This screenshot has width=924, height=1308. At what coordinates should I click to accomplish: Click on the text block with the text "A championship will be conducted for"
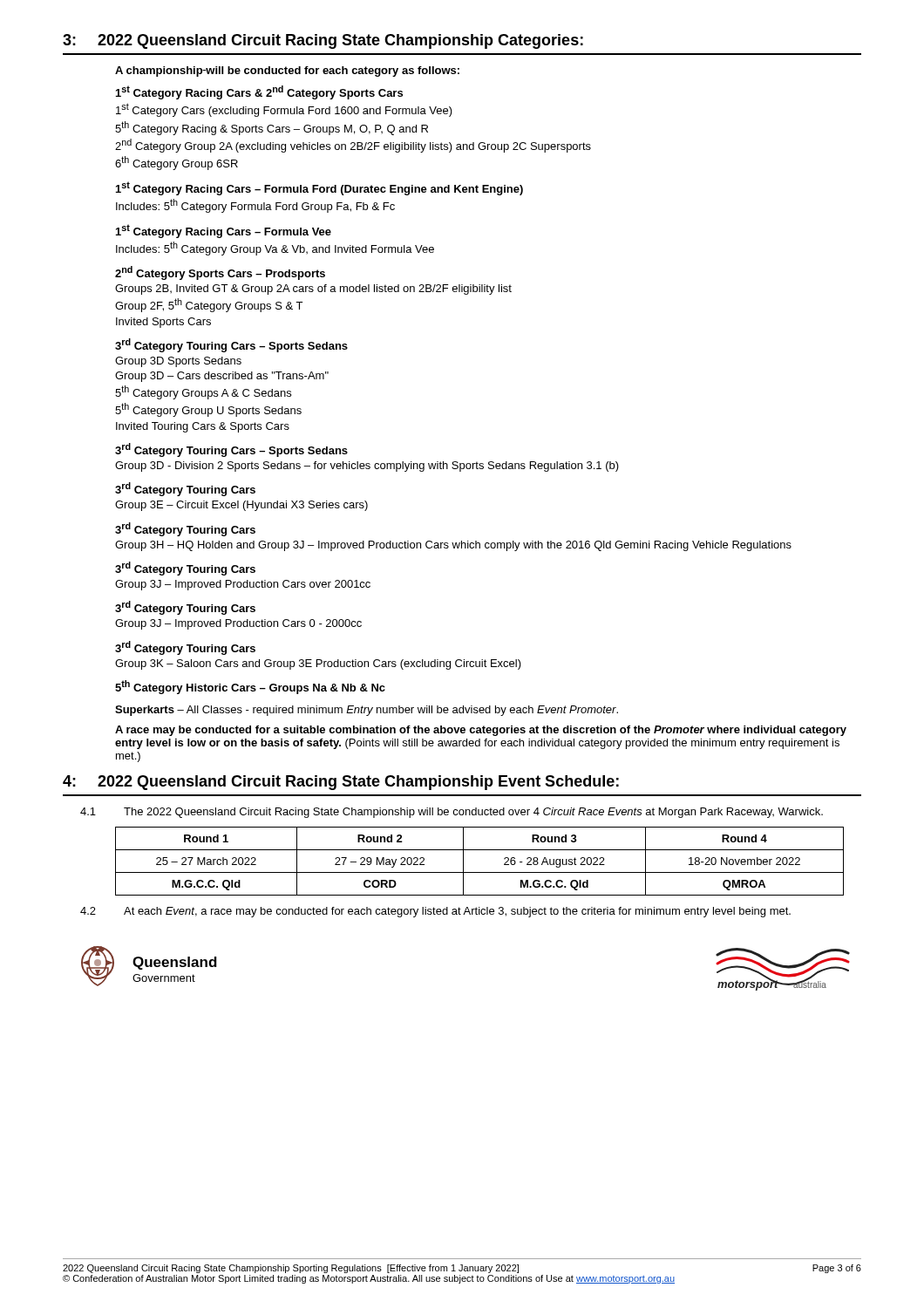tap(287, 72)
